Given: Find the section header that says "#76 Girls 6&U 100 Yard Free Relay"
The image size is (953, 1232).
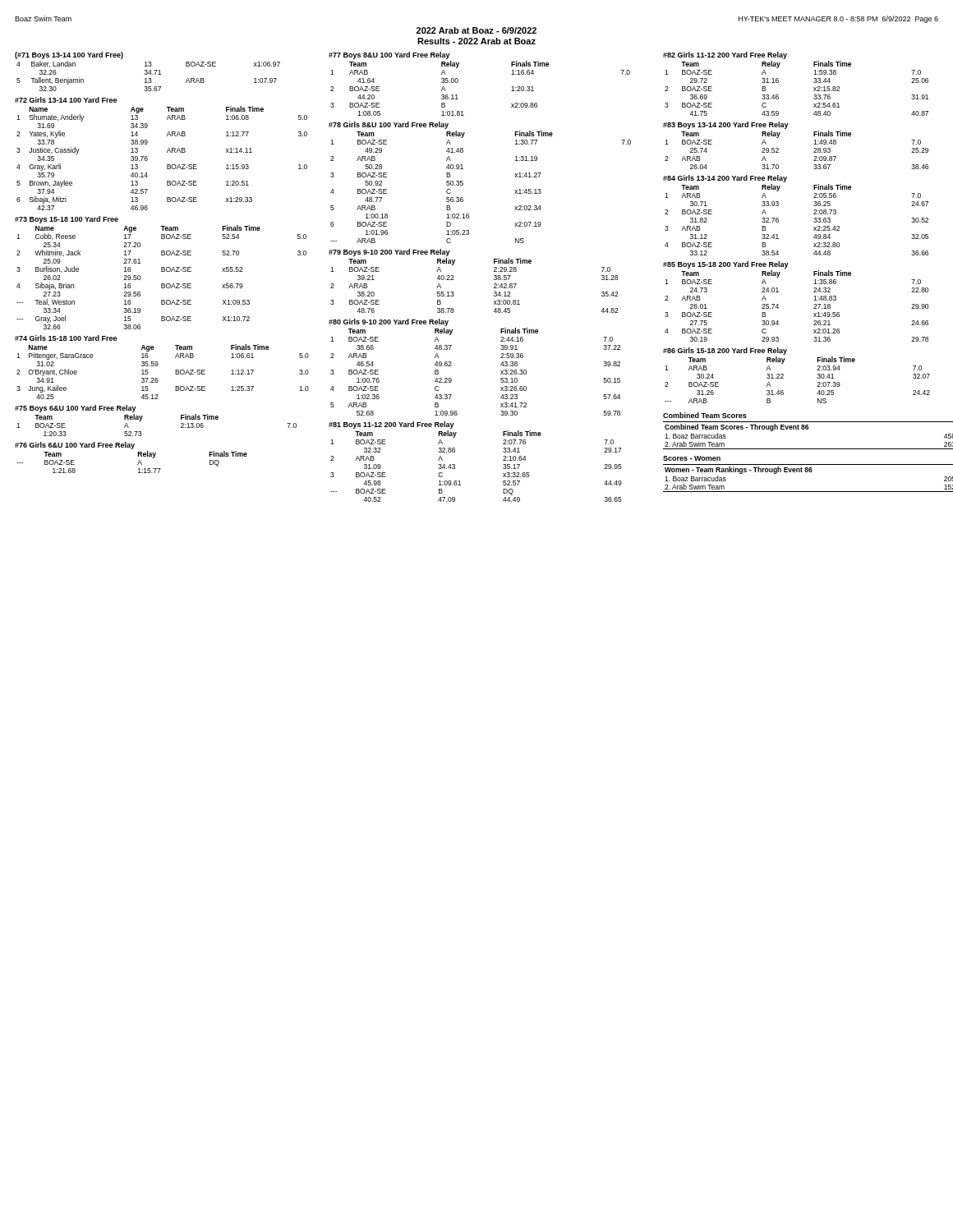Looking at the screenshot, I should (x=75, y=445).
